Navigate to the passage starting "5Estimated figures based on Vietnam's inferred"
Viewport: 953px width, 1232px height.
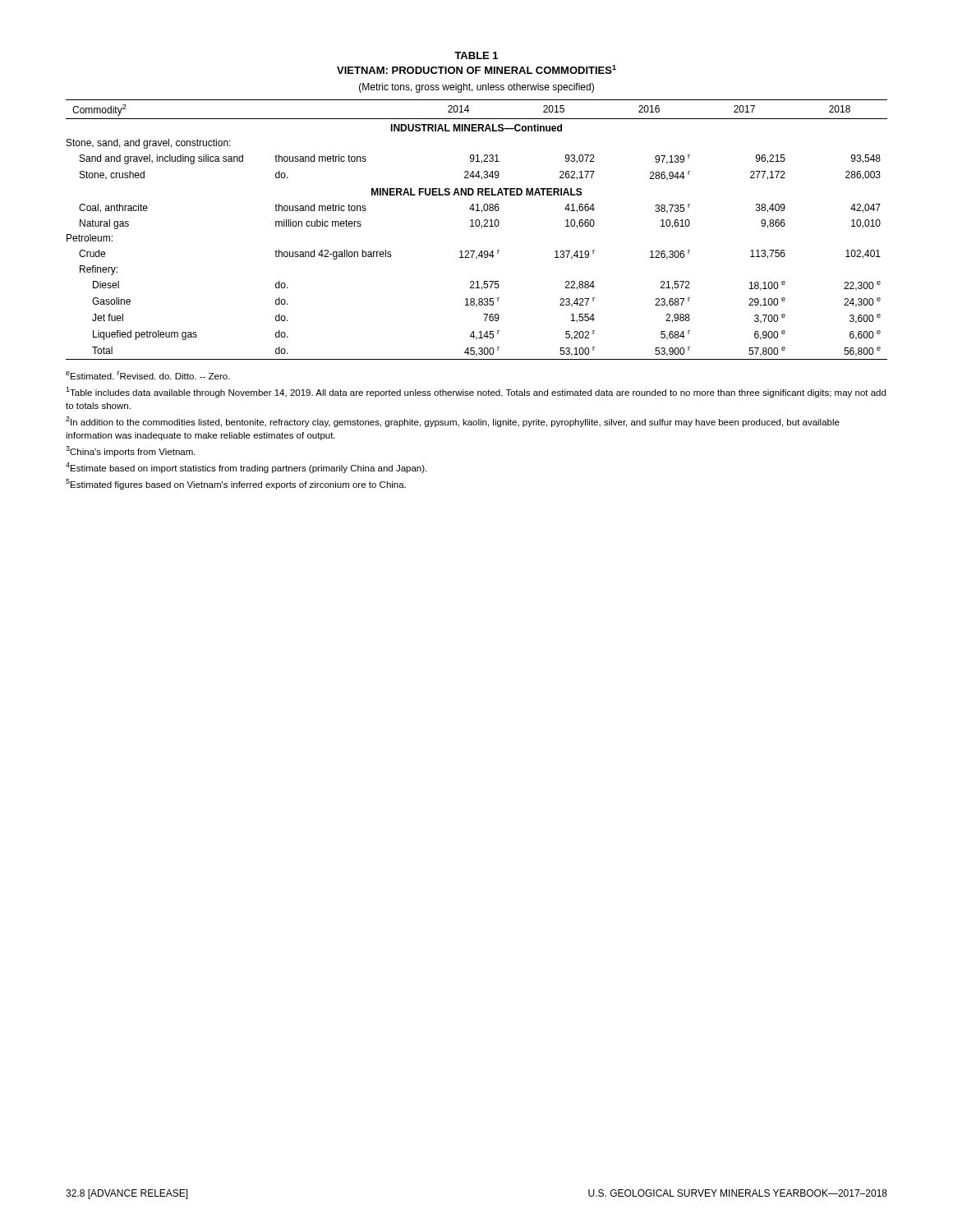pos(236,484)
